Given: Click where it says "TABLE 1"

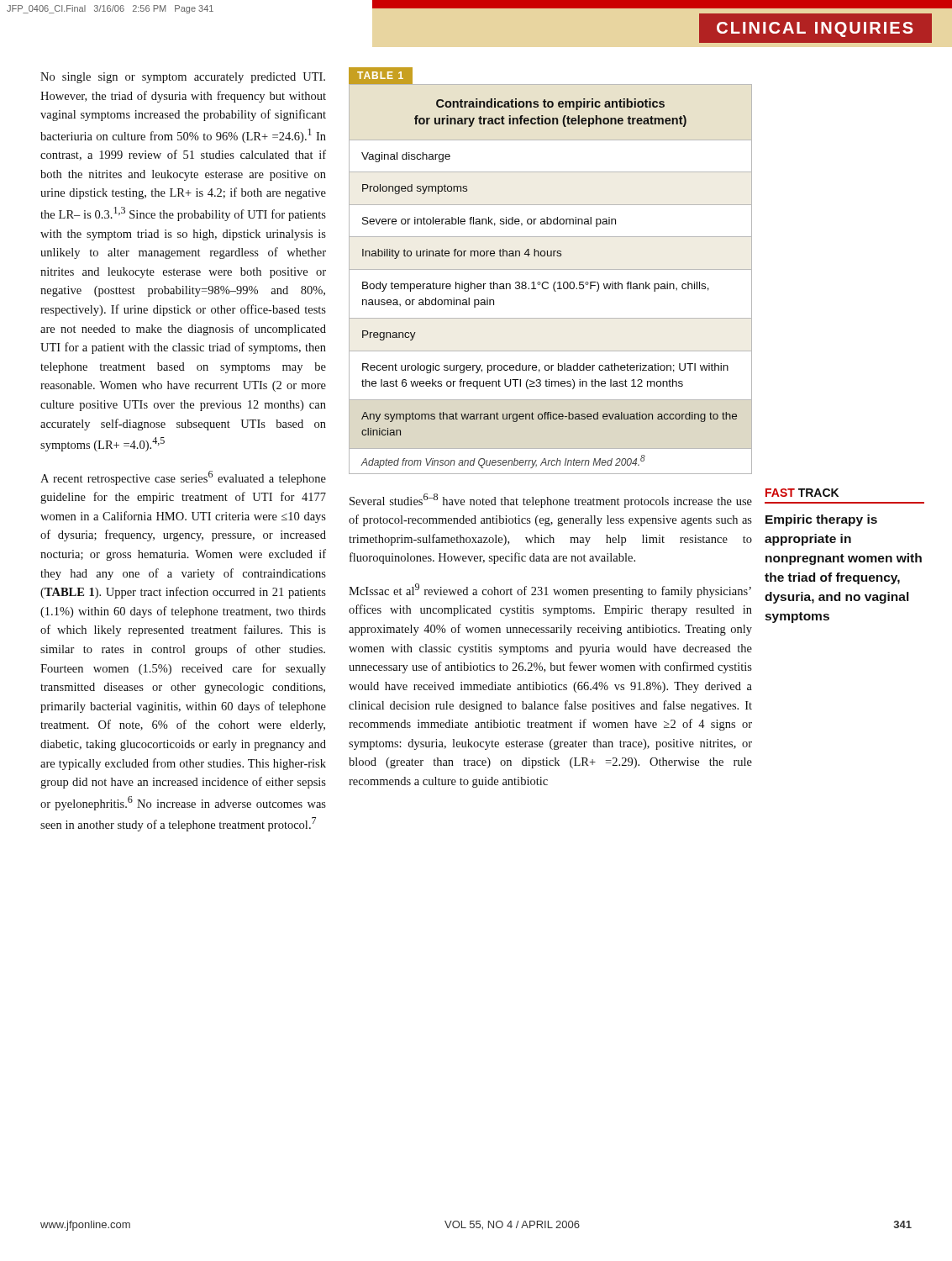Looking at the screenshot, I should point(381,76).
